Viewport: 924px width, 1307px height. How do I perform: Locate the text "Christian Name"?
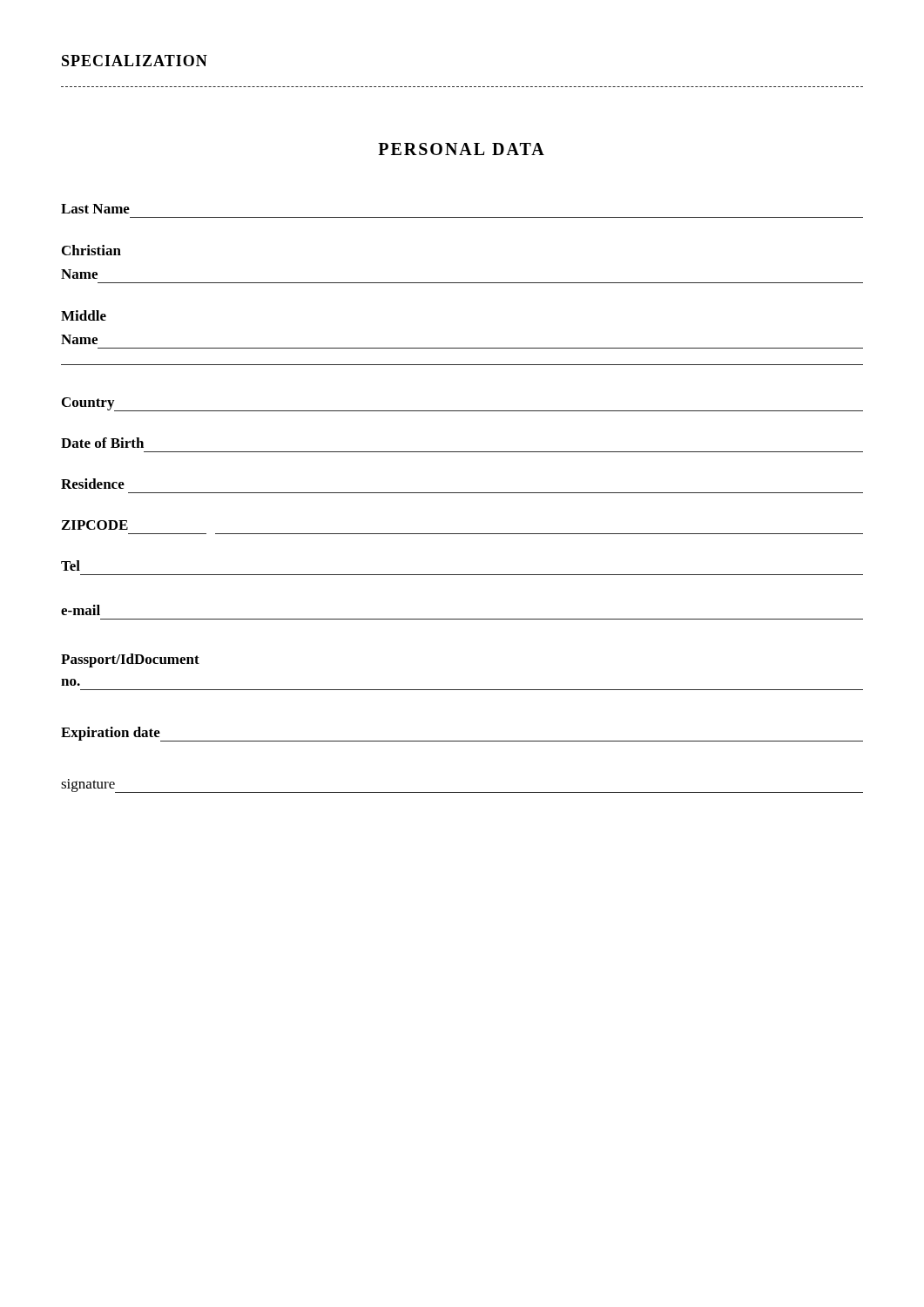click(91, 250)
